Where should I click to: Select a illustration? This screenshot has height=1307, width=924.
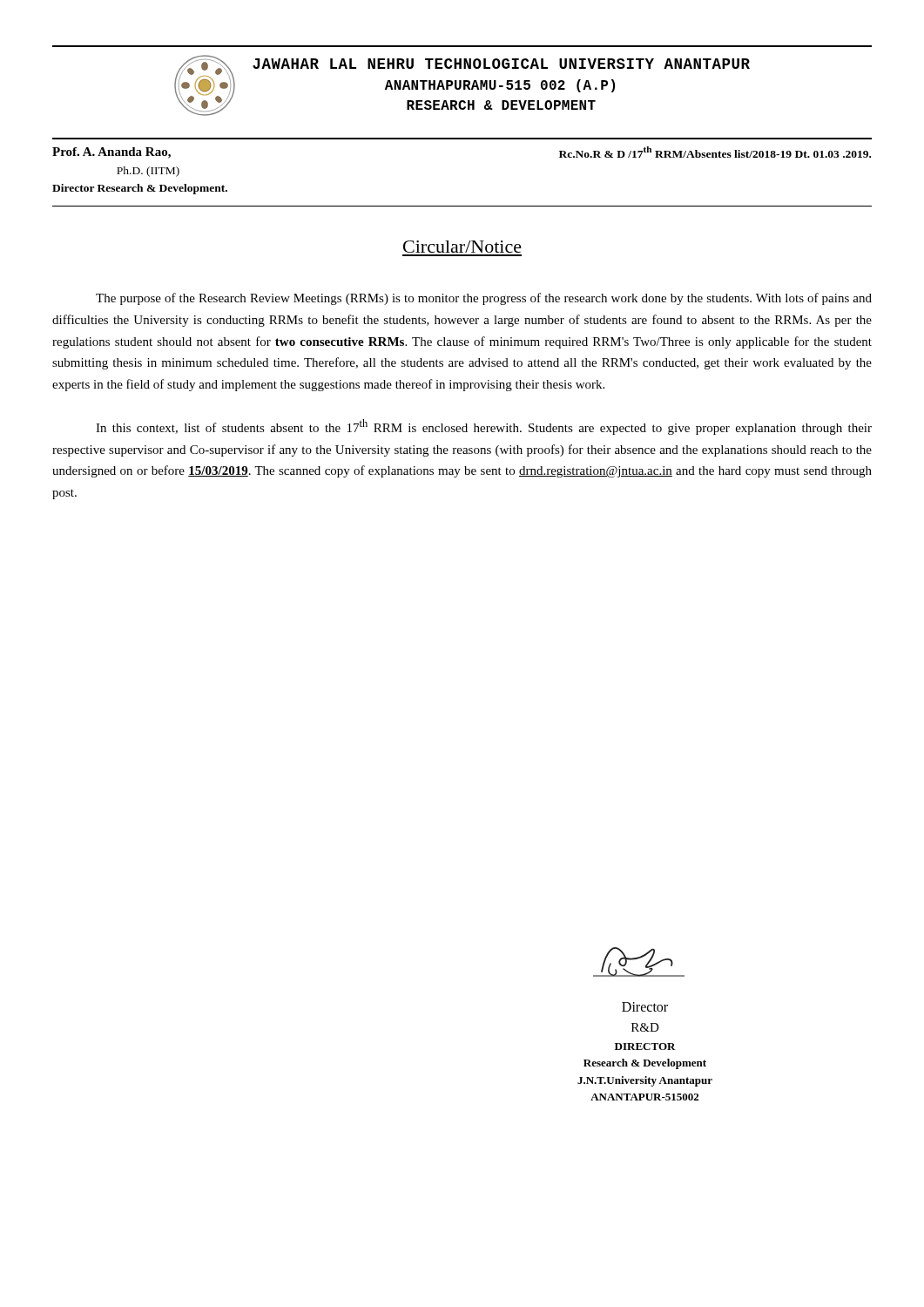645,1014
